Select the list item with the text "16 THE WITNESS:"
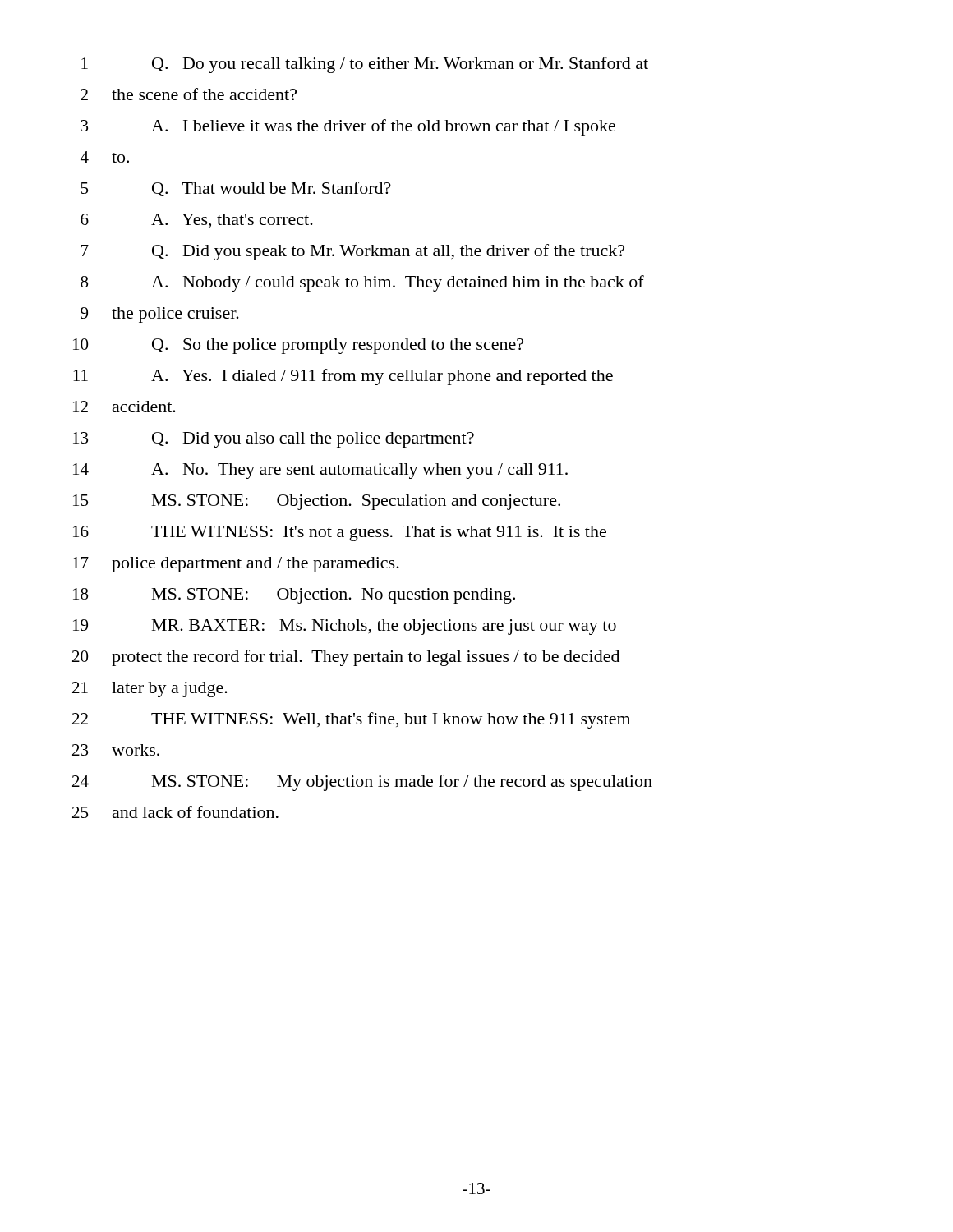 [x=468, y=531]
